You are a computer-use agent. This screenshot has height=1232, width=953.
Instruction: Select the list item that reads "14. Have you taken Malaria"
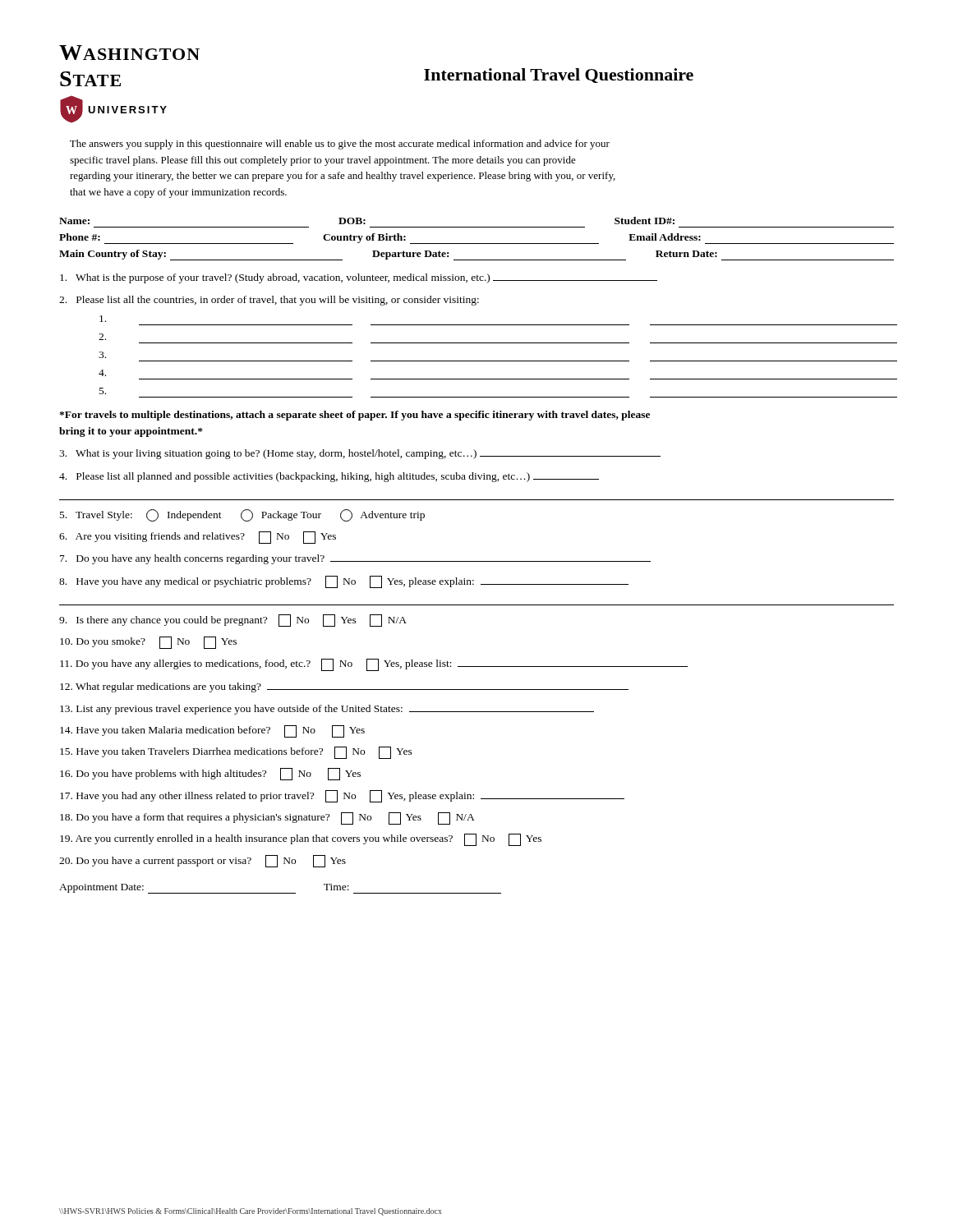212,730
